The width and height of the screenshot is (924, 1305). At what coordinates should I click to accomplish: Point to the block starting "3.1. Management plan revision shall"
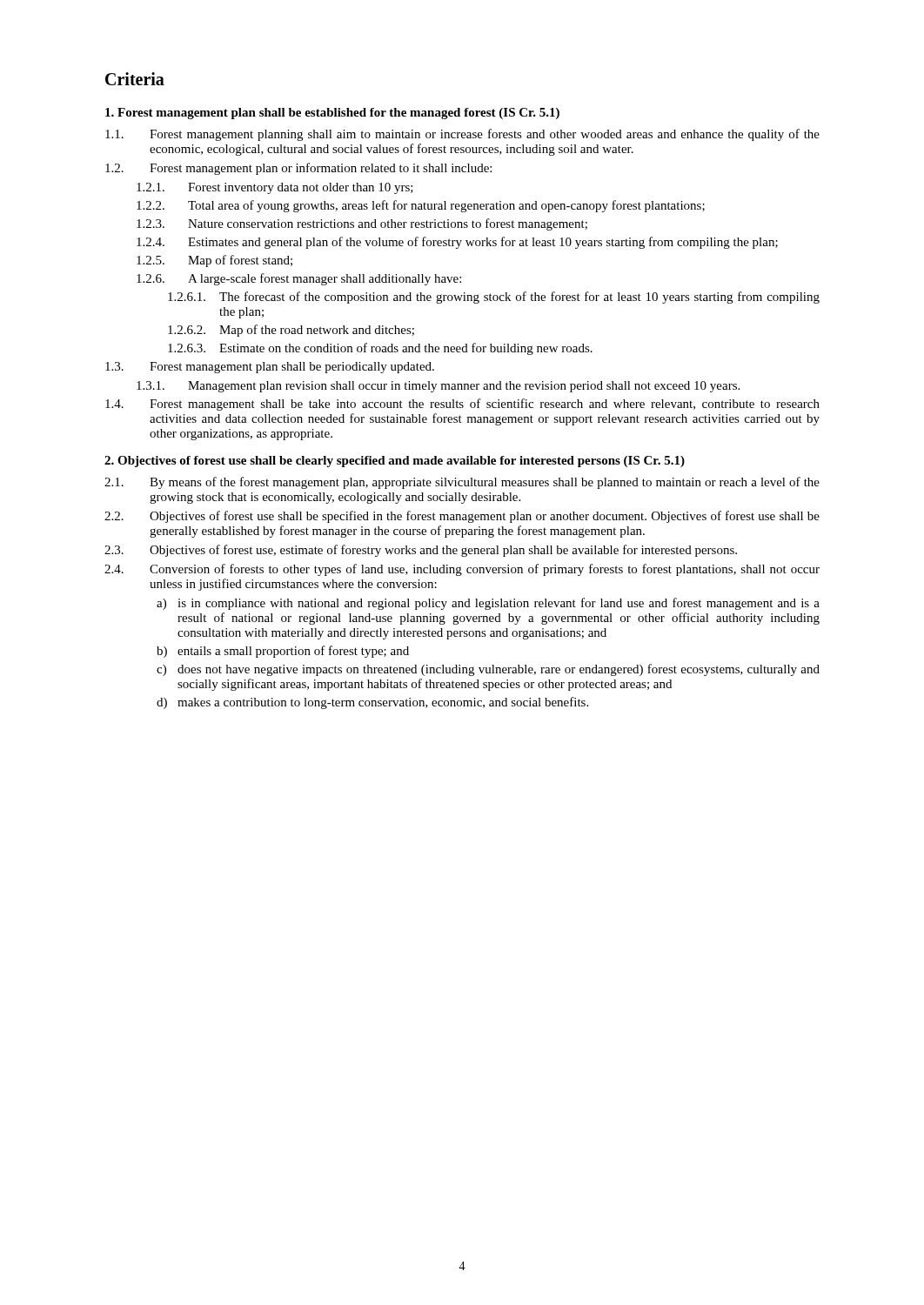click(x=478, y=386)
